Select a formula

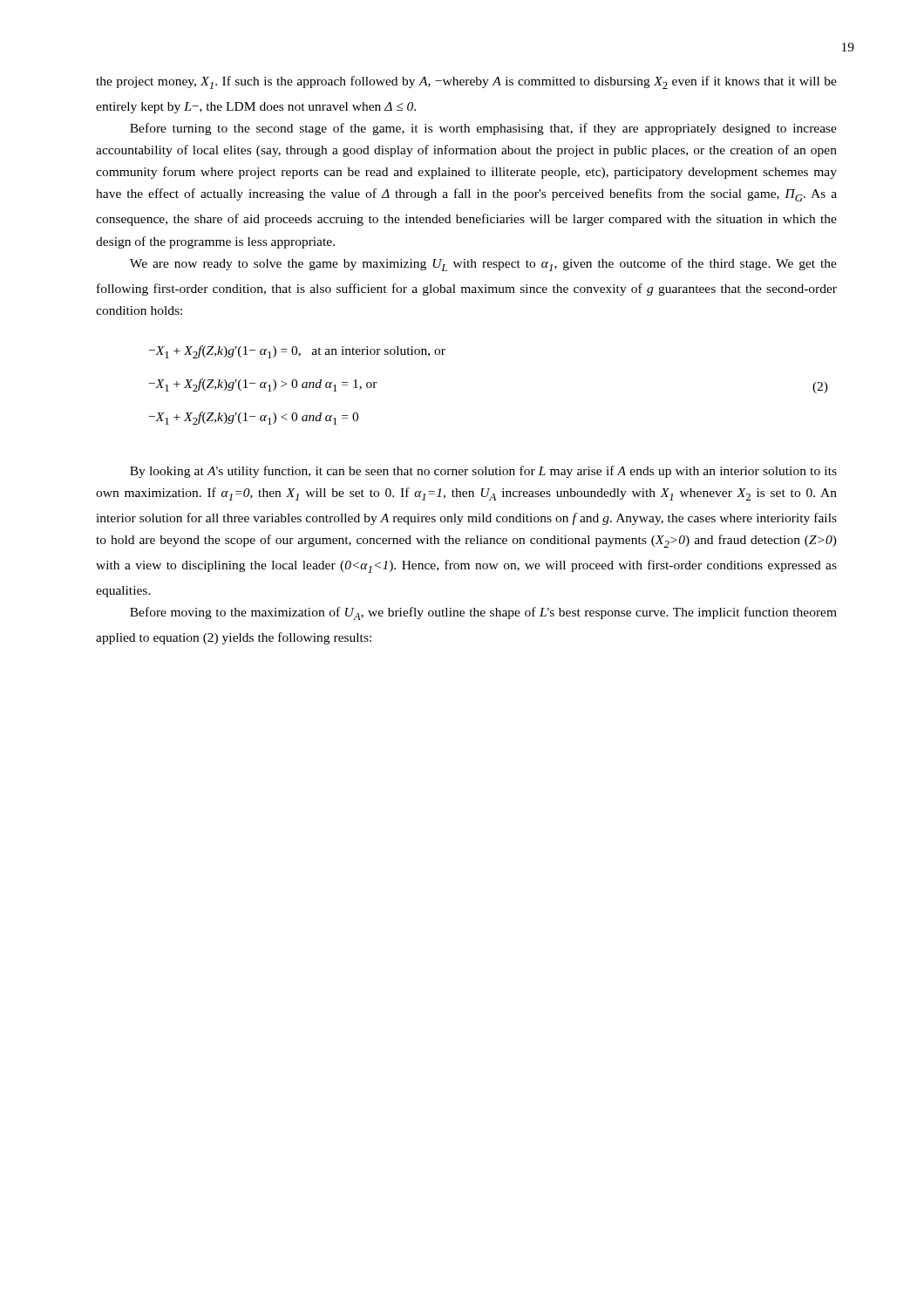[493, 386]
